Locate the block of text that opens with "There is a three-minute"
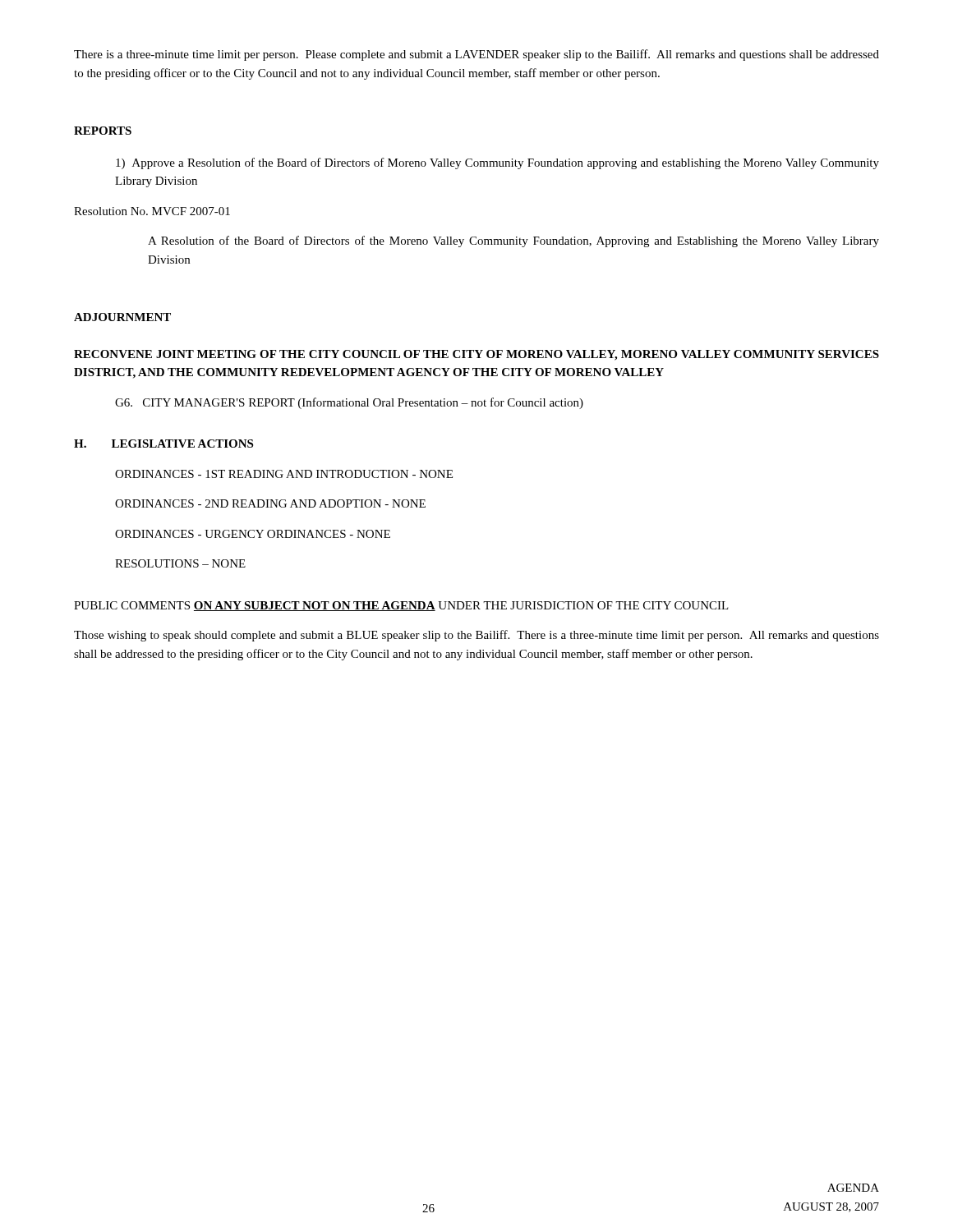 coord(476,64)
